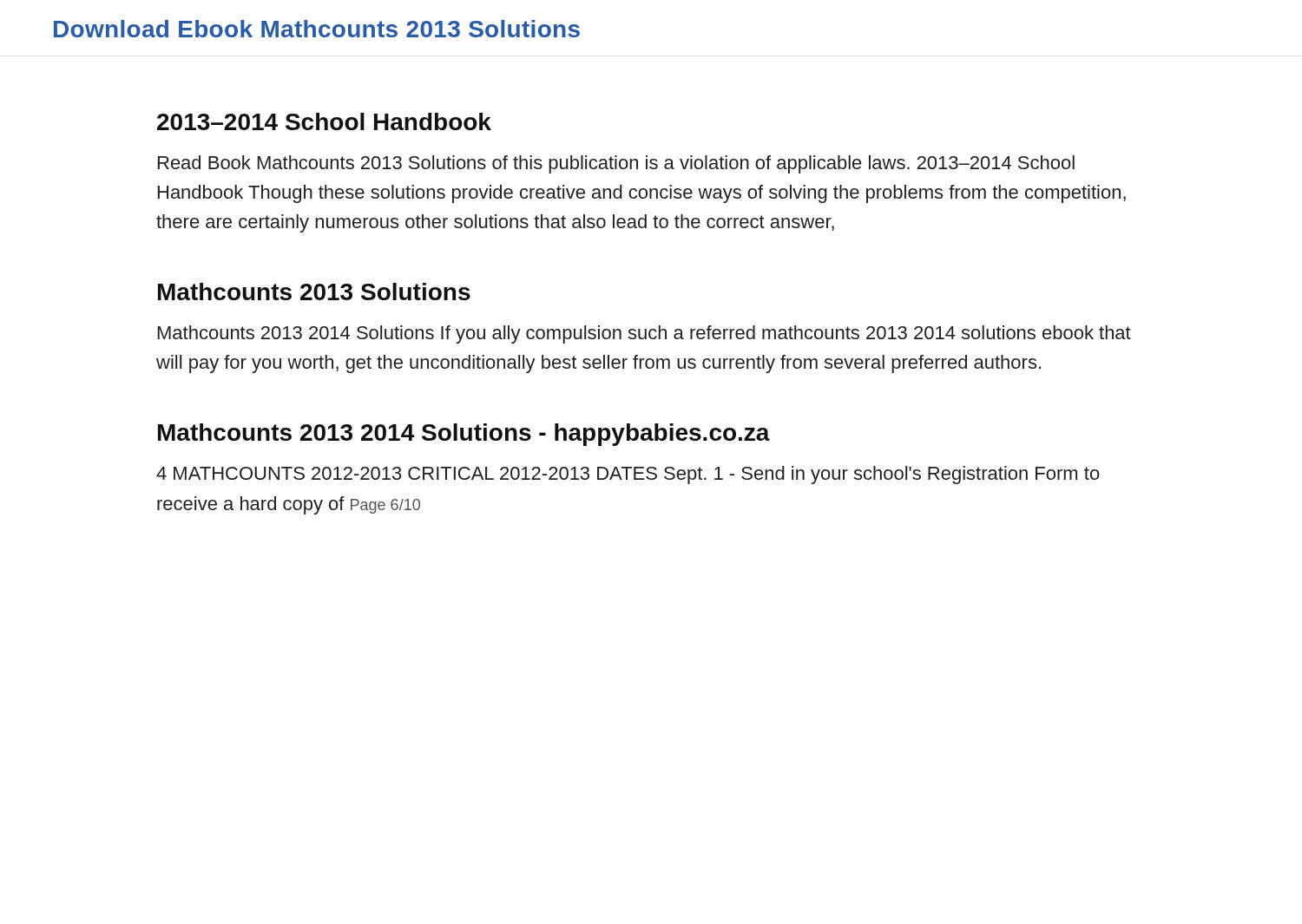Locate the text block that says "Mathcounts 2013 2014 Solutions If you"

click(x=644, y=348)
